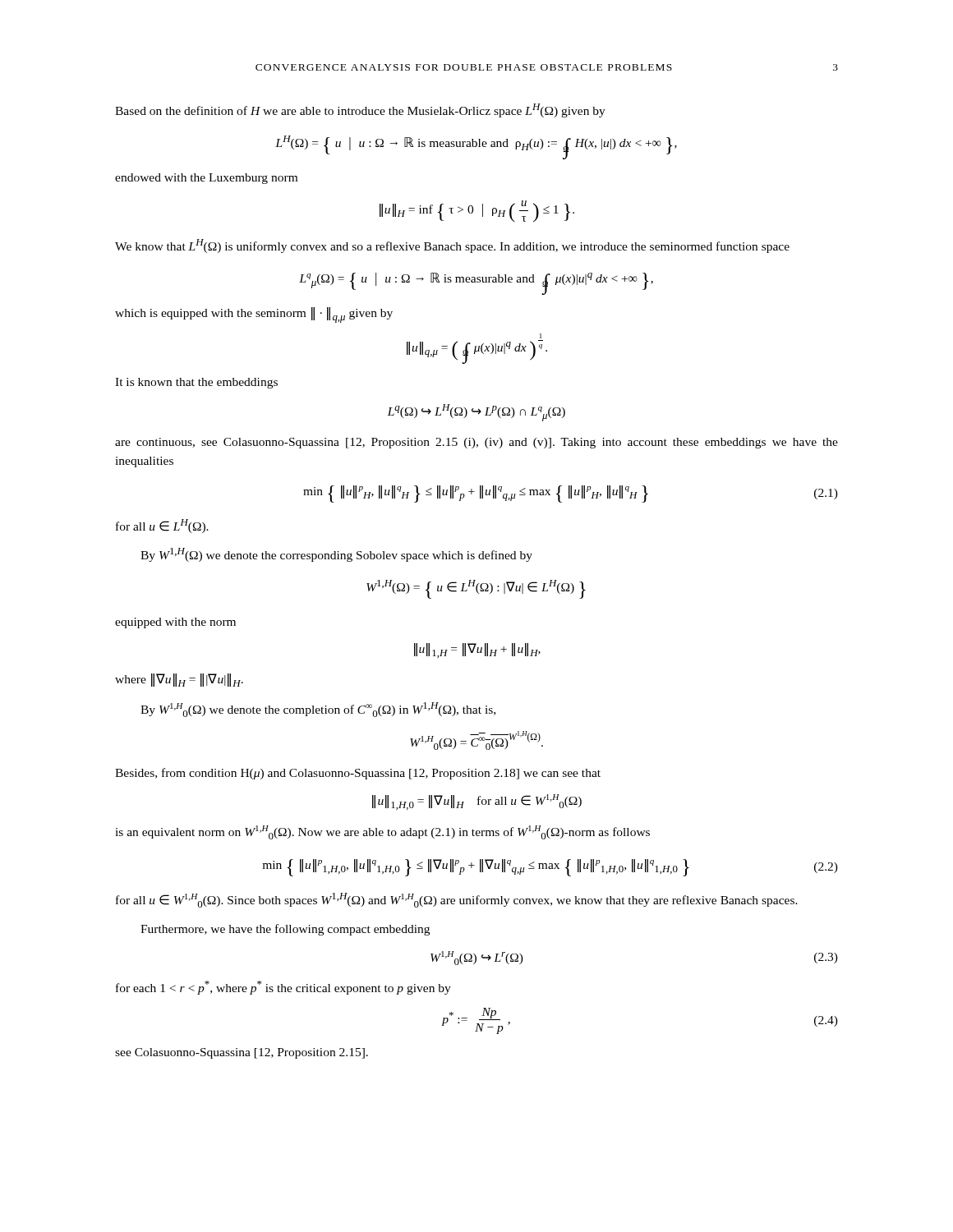Find the text block starting "‖u‖q,μ = ( ∫Ω"
953x1232 pixels.
(476, 348)
